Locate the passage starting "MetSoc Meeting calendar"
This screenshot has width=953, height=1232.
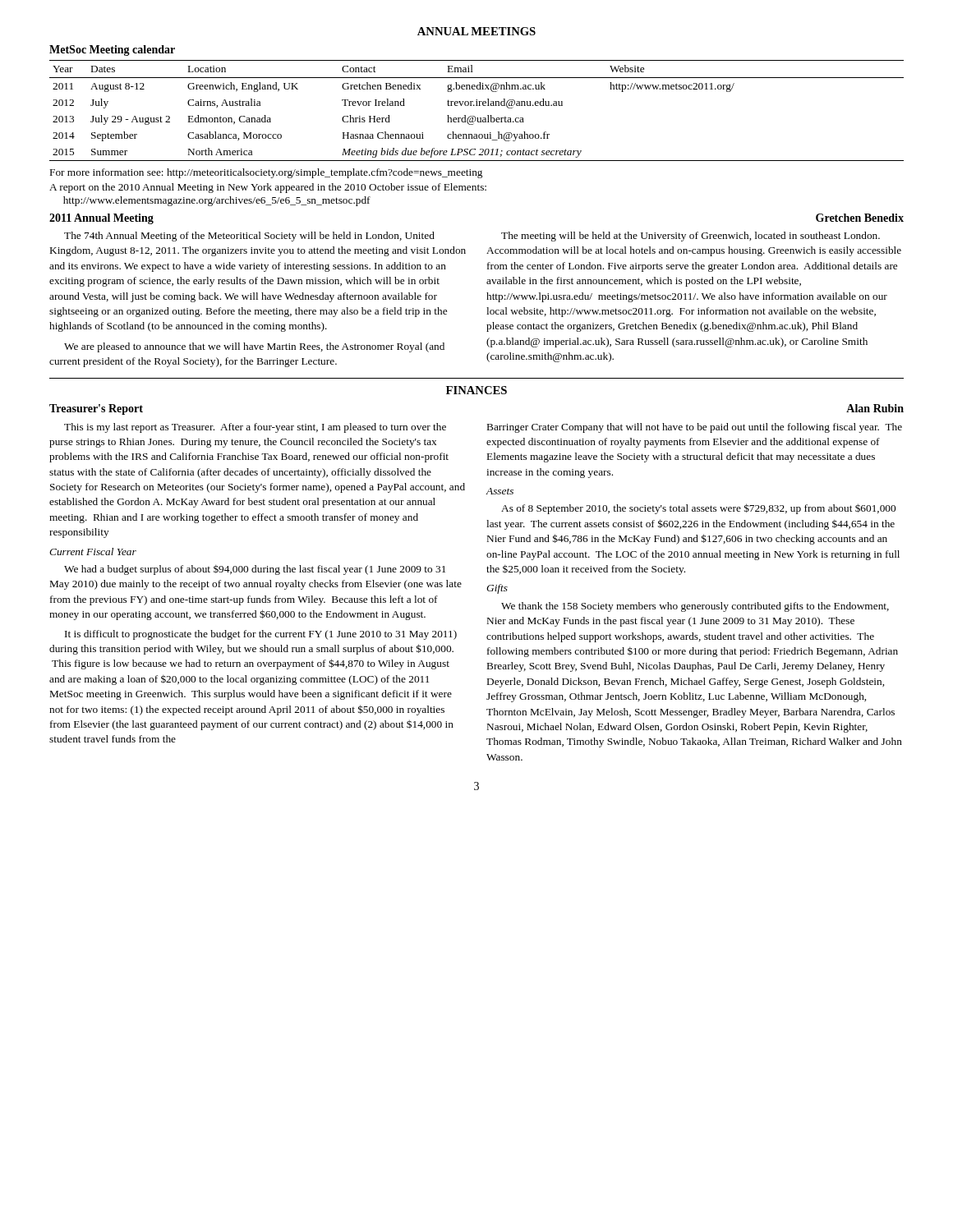coord(112,50)
